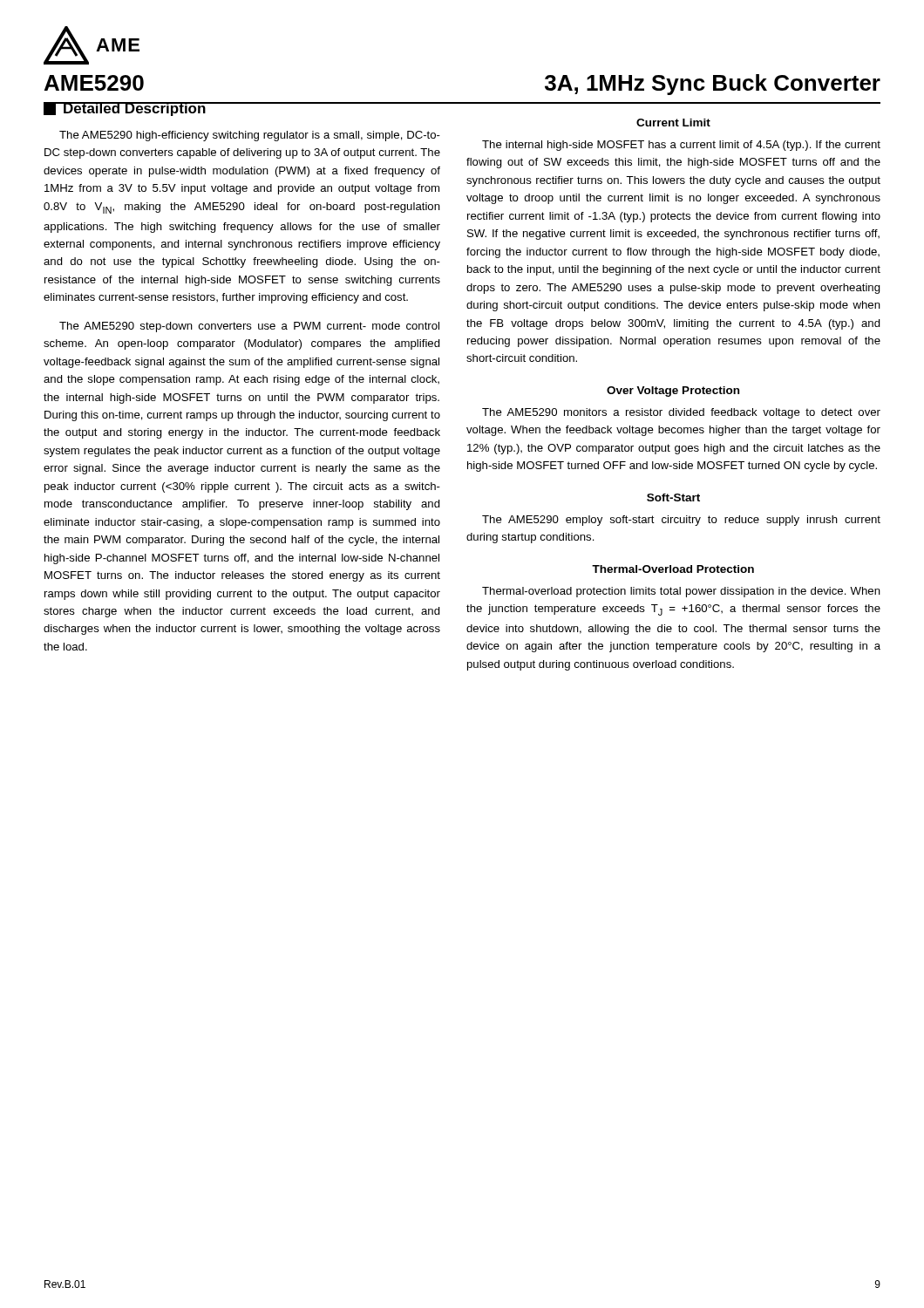Navigate to the element starting "Thermal-Overload Protection"
Screen dimensions: 1308x924
pos(673,569)
